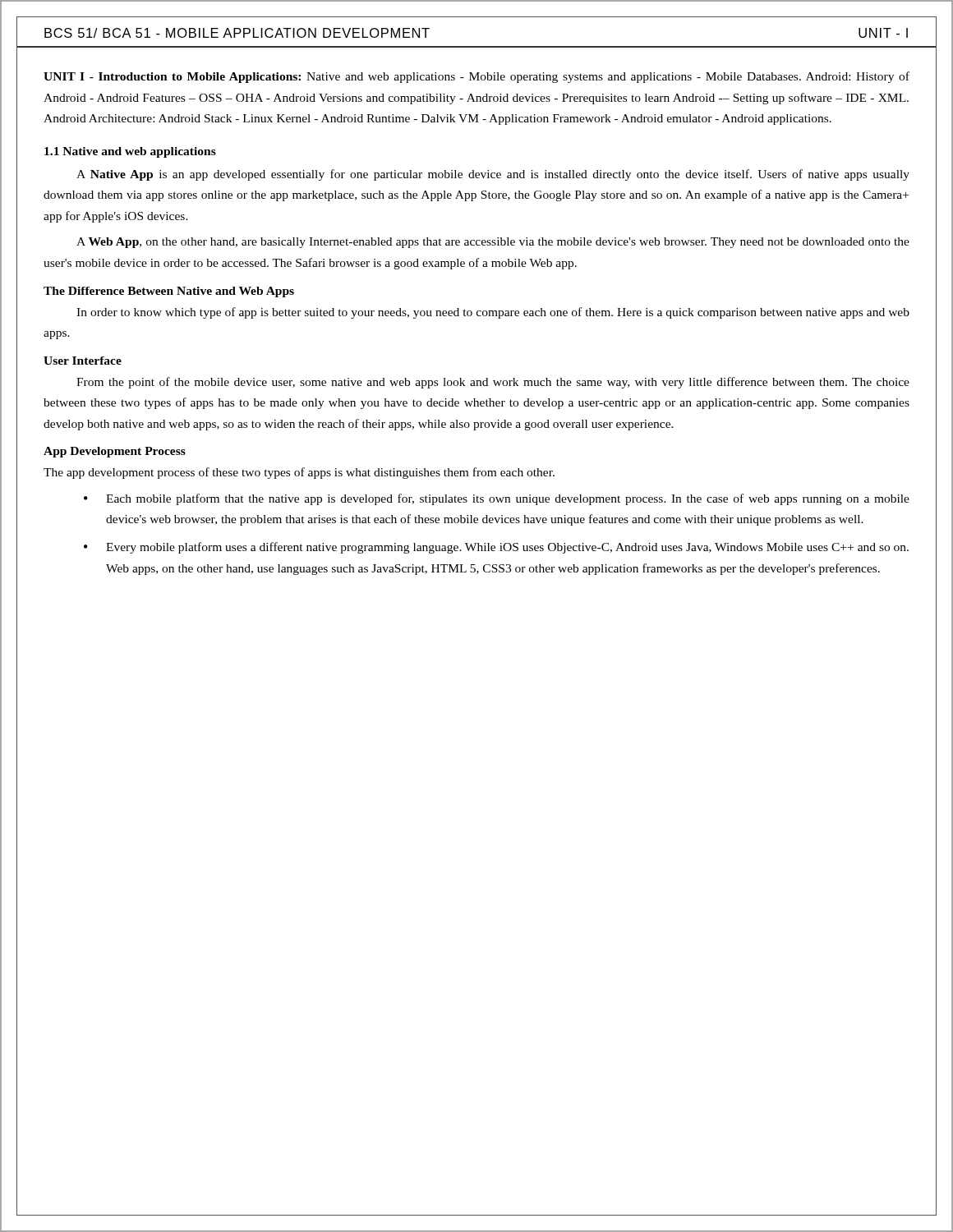Find the element starting "A Native App is an app developed"
953x1232 pixels.
point(476,194)
